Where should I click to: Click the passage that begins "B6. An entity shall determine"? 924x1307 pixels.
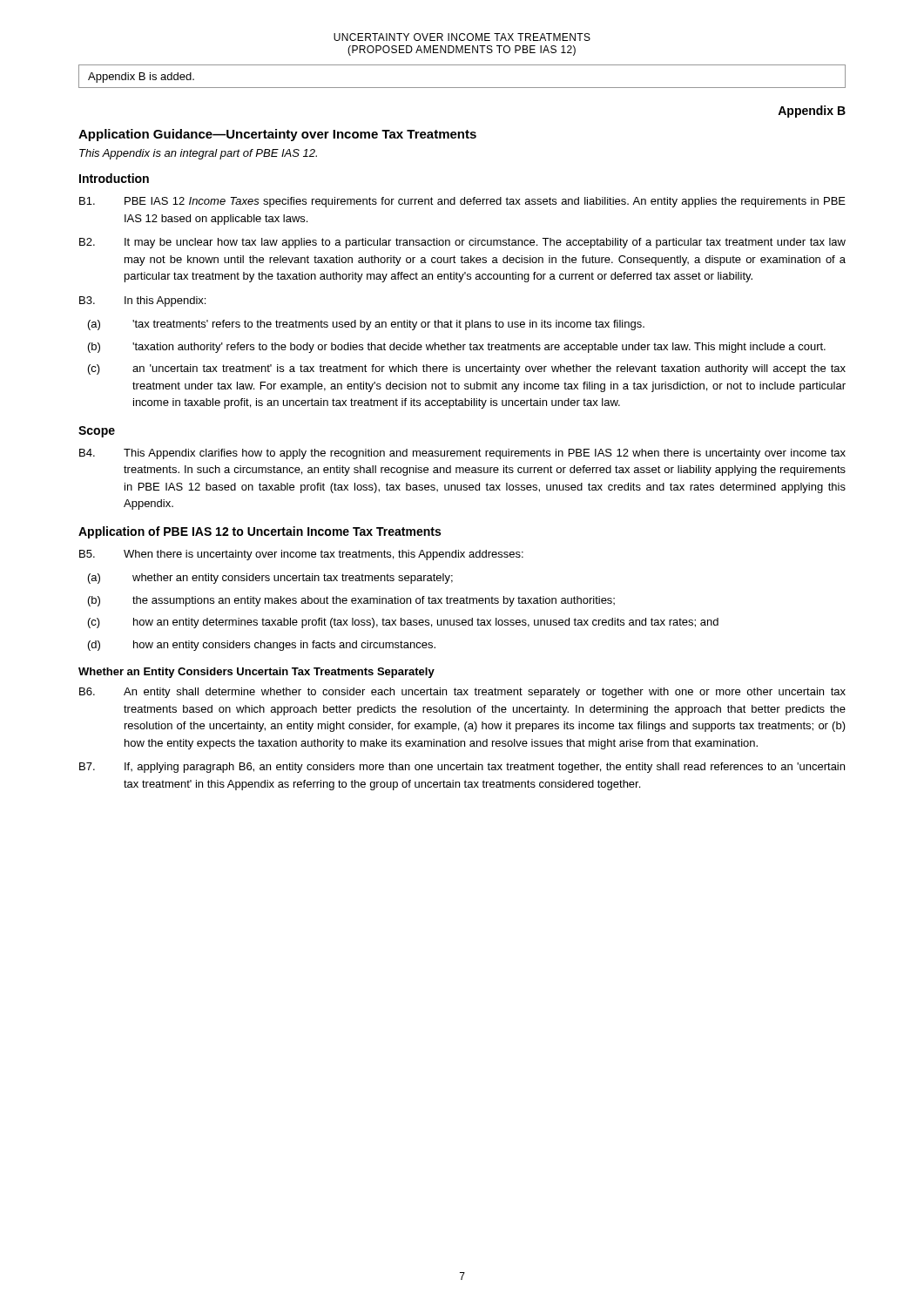click(462, 717)
